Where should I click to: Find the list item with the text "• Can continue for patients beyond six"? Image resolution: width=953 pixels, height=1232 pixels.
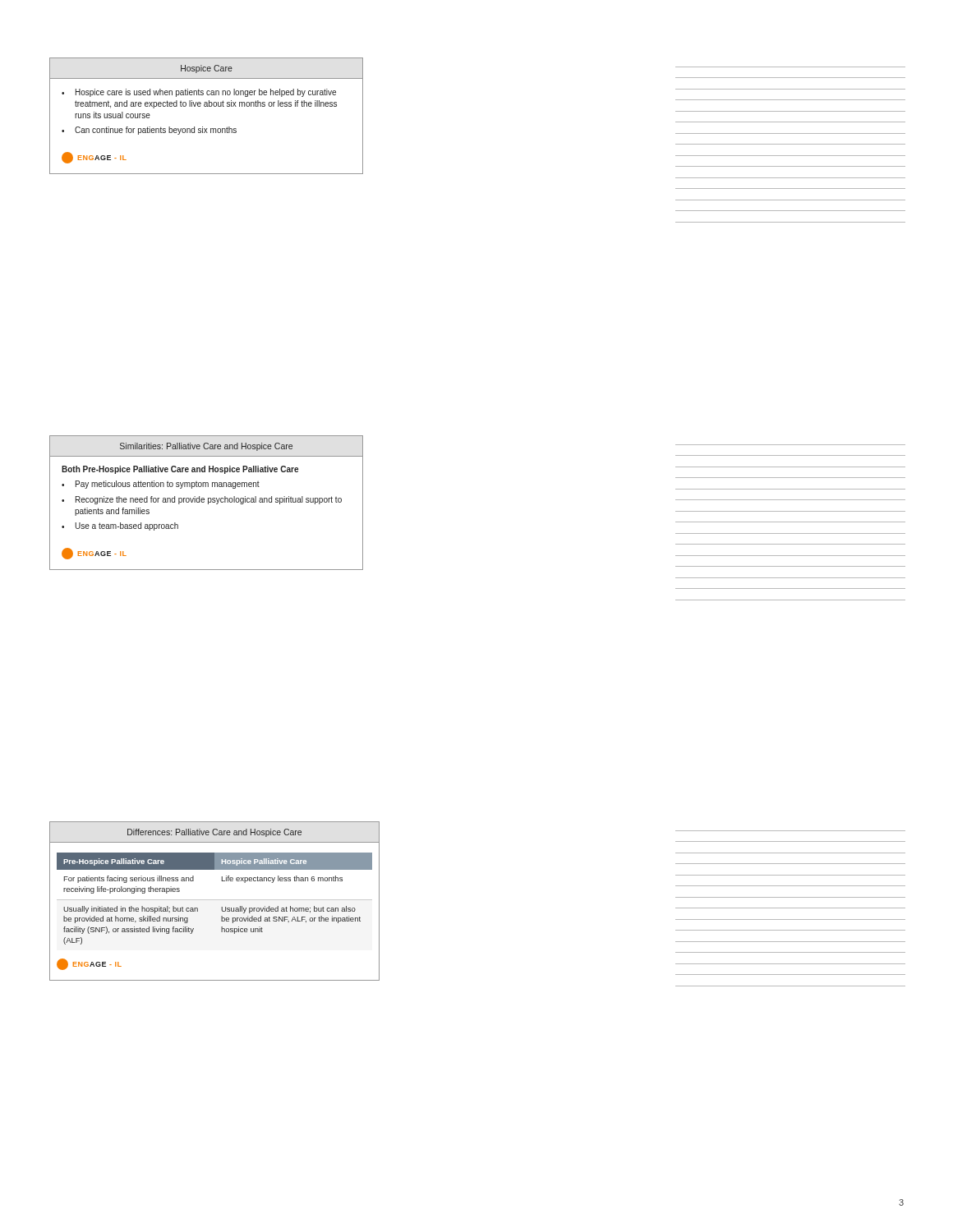point(149,131)
